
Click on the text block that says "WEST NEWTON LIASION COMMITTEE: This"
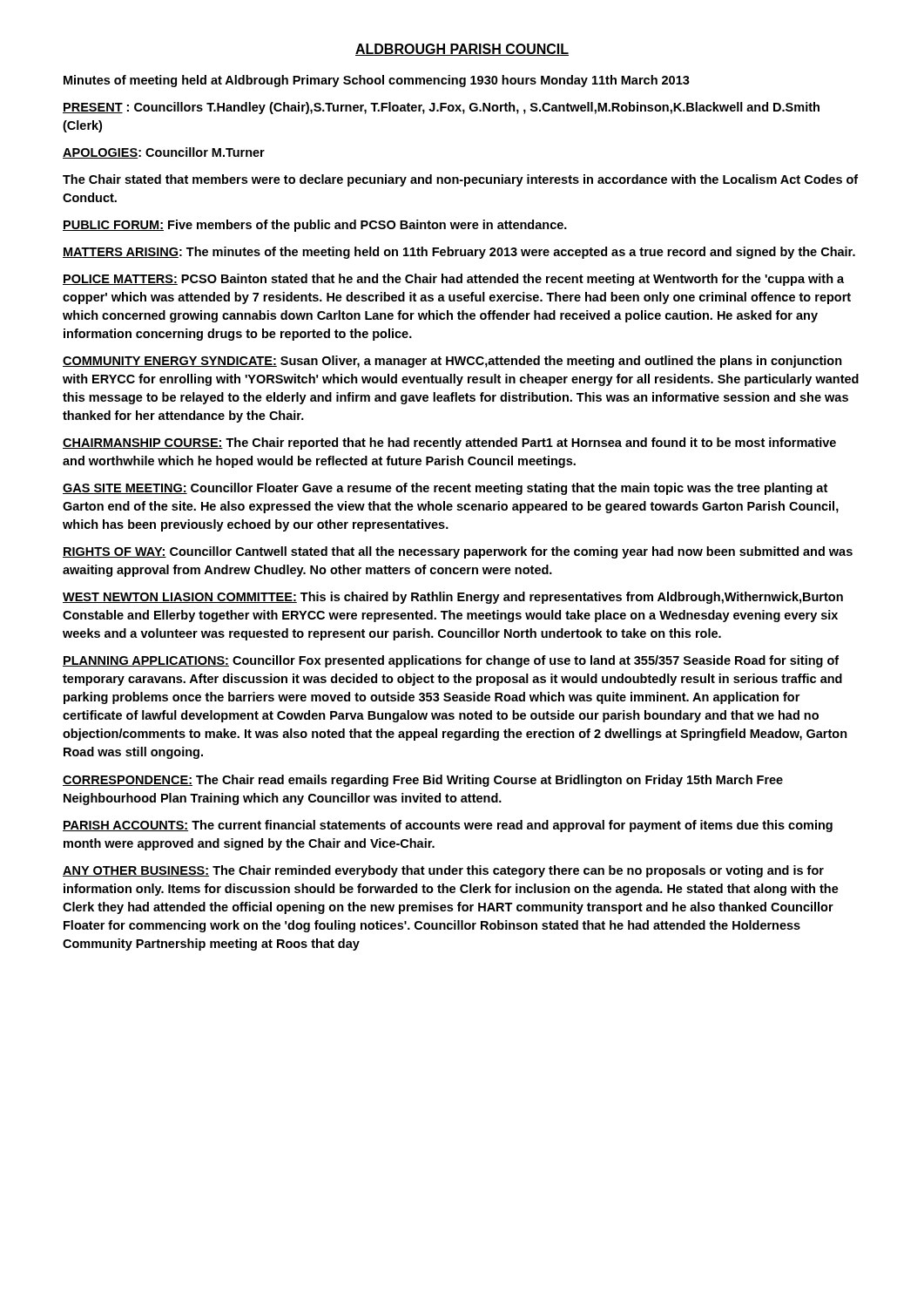(453, 616)
